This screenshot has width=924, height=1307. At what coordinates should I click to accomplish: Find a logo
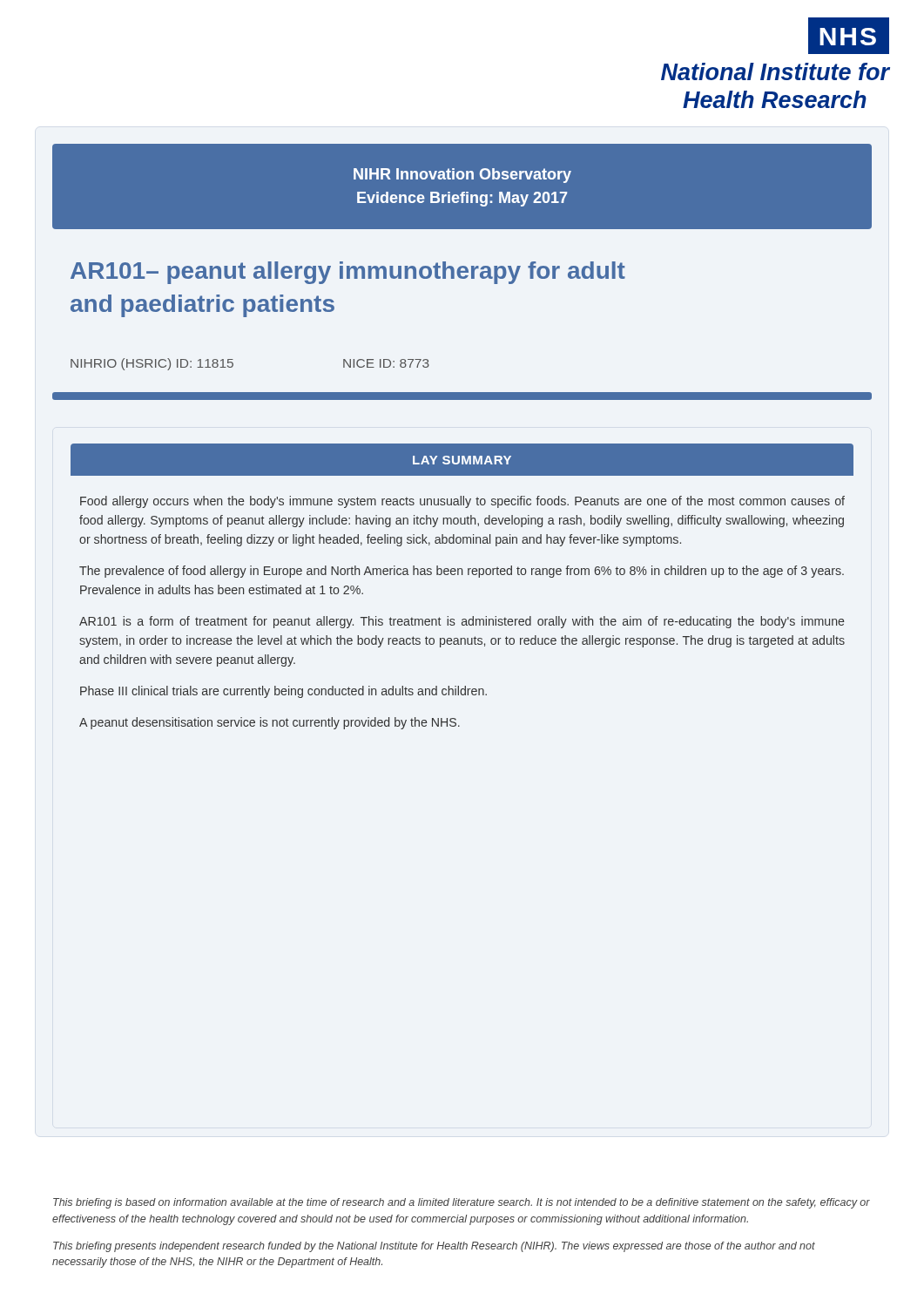pos(775,66)
